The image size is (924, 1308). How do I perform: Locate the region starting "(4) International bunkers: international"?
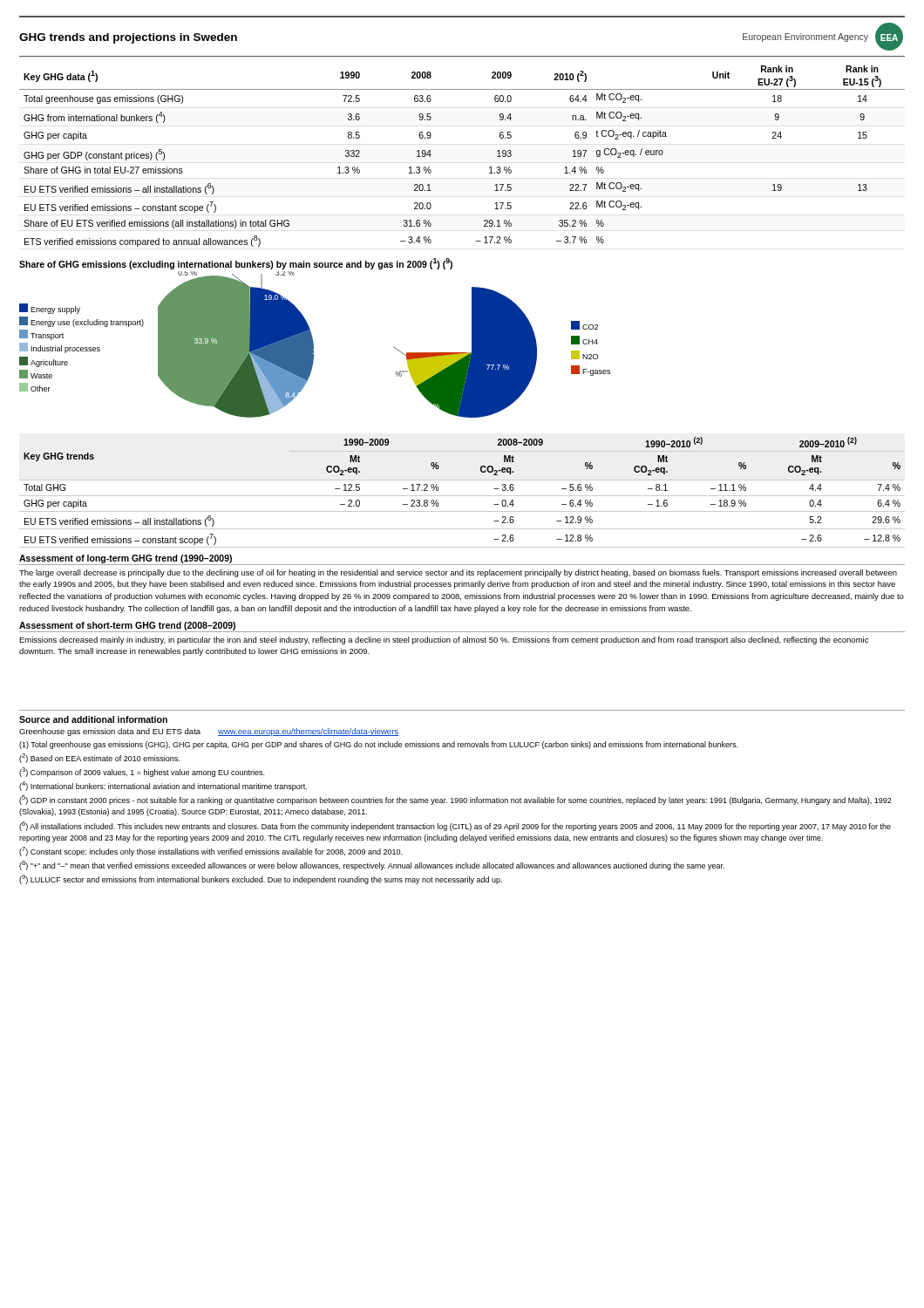(163, 786)
